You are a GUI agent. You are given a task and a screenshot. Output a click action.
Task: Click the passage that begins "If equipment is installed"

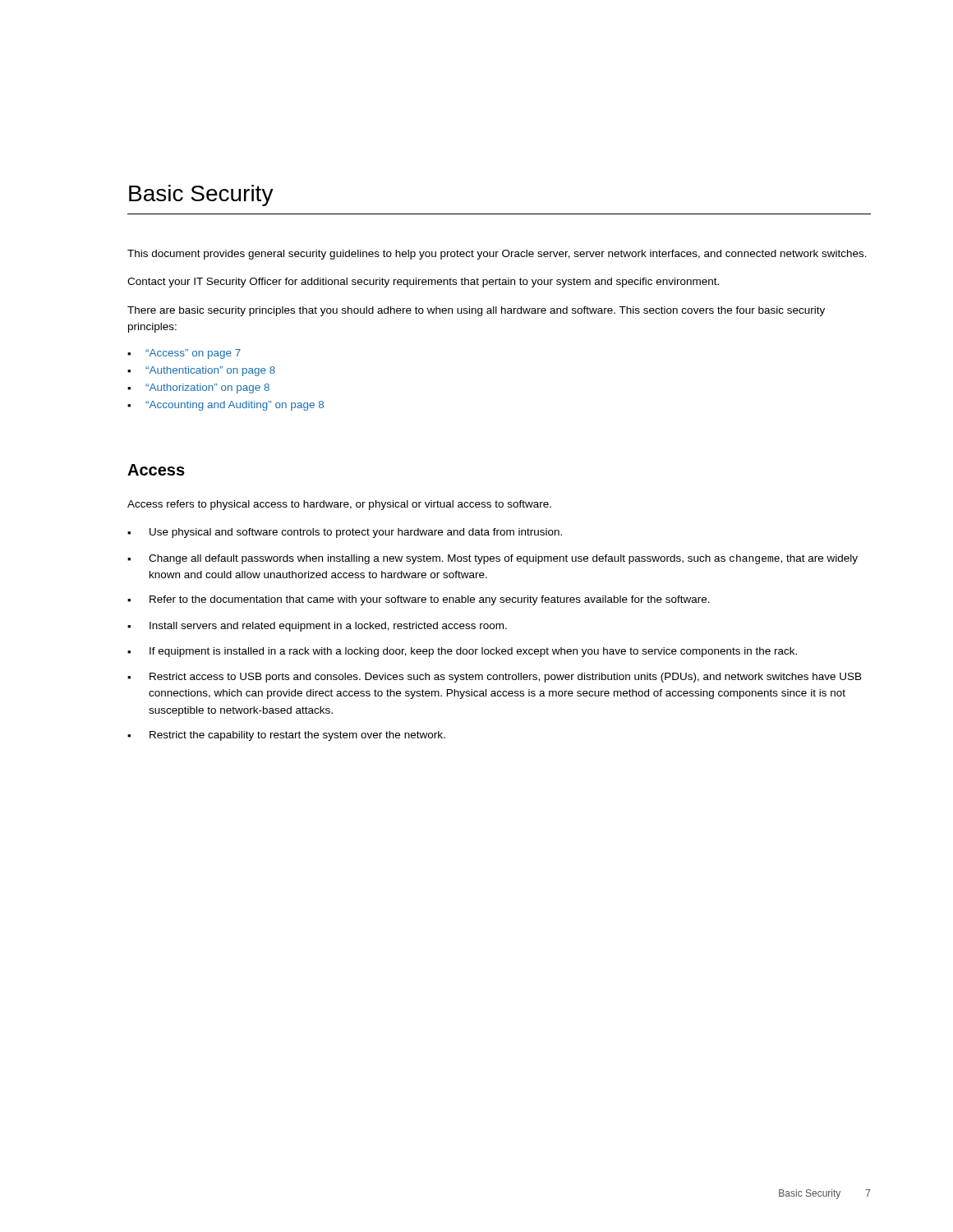(499, 652)
